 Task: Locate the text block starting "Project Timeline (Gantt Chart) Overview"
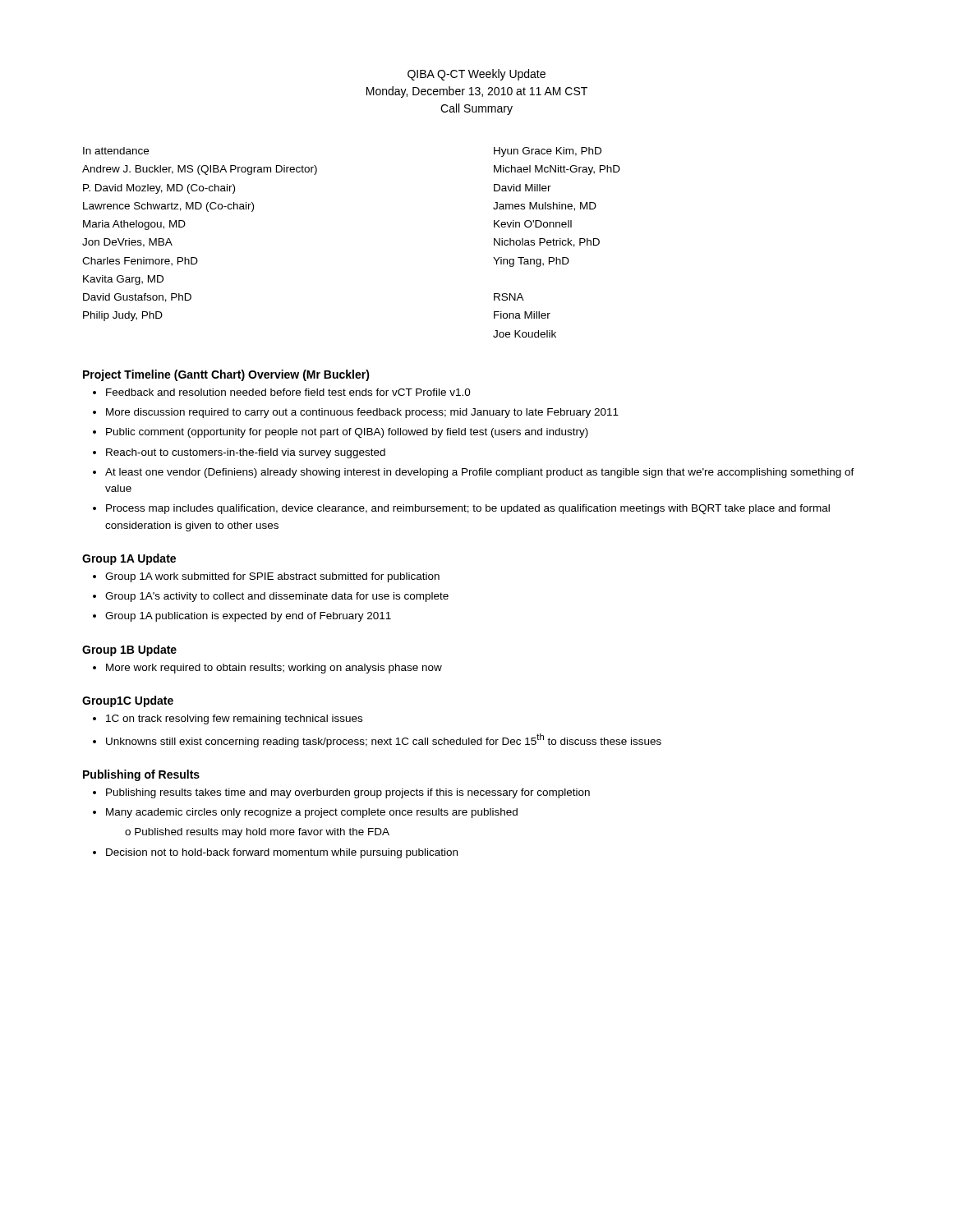click(226, 374)
